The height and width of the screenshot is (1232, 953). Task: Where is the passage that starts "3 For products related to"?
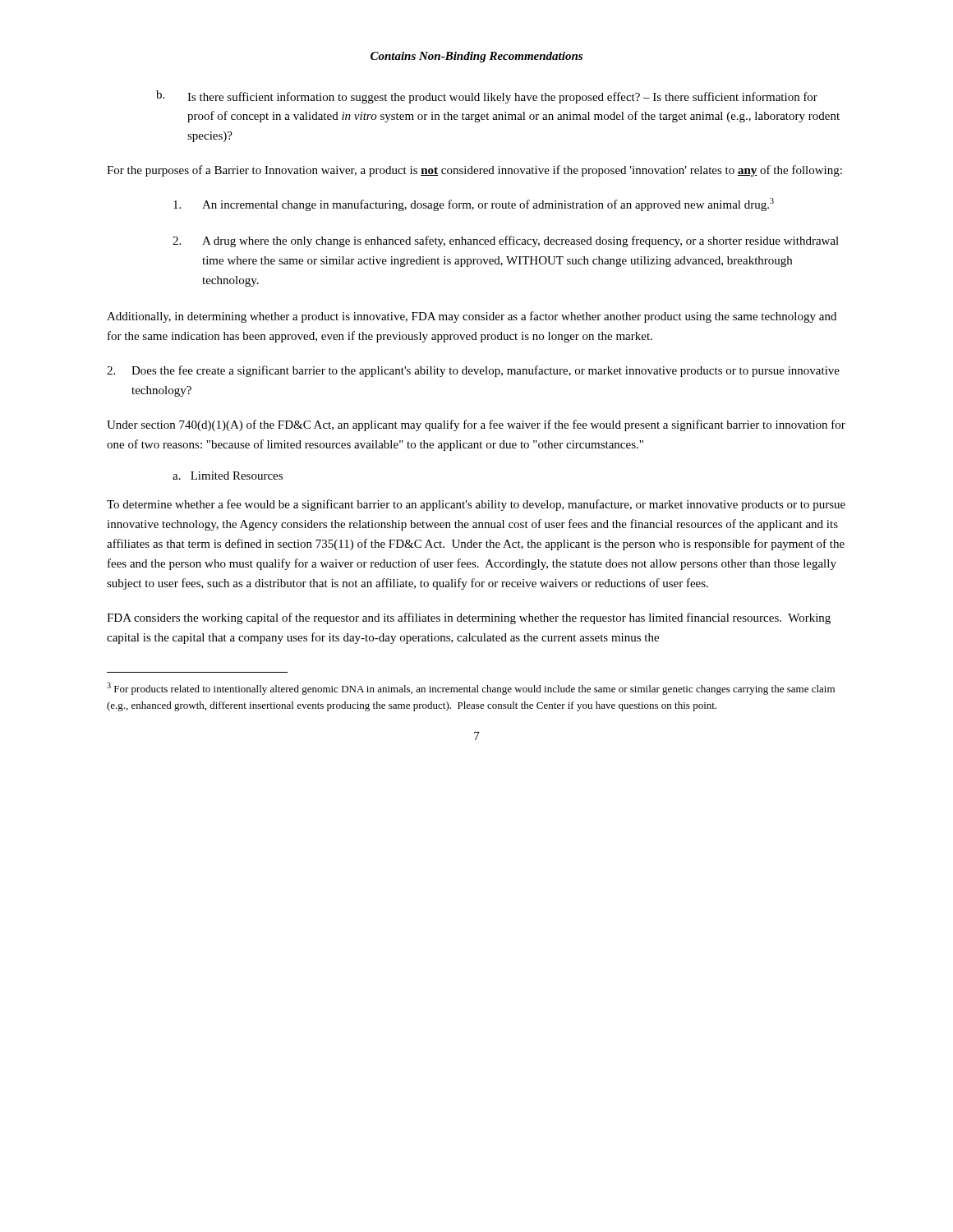click(471, 696)
